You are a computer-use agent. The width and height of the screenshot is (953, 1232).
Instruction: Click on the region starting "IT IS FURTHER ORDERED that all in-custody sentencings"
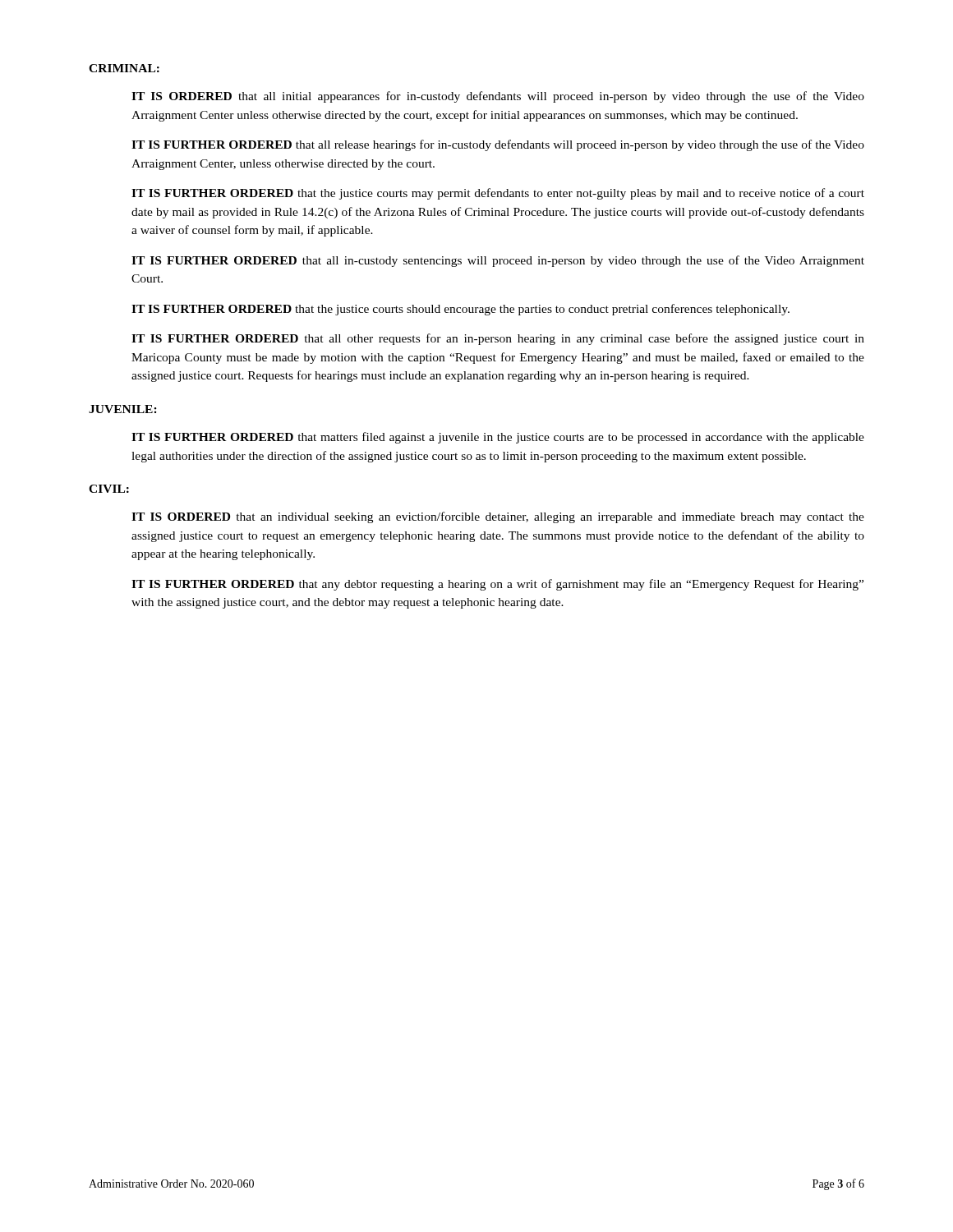coord(498,269)
